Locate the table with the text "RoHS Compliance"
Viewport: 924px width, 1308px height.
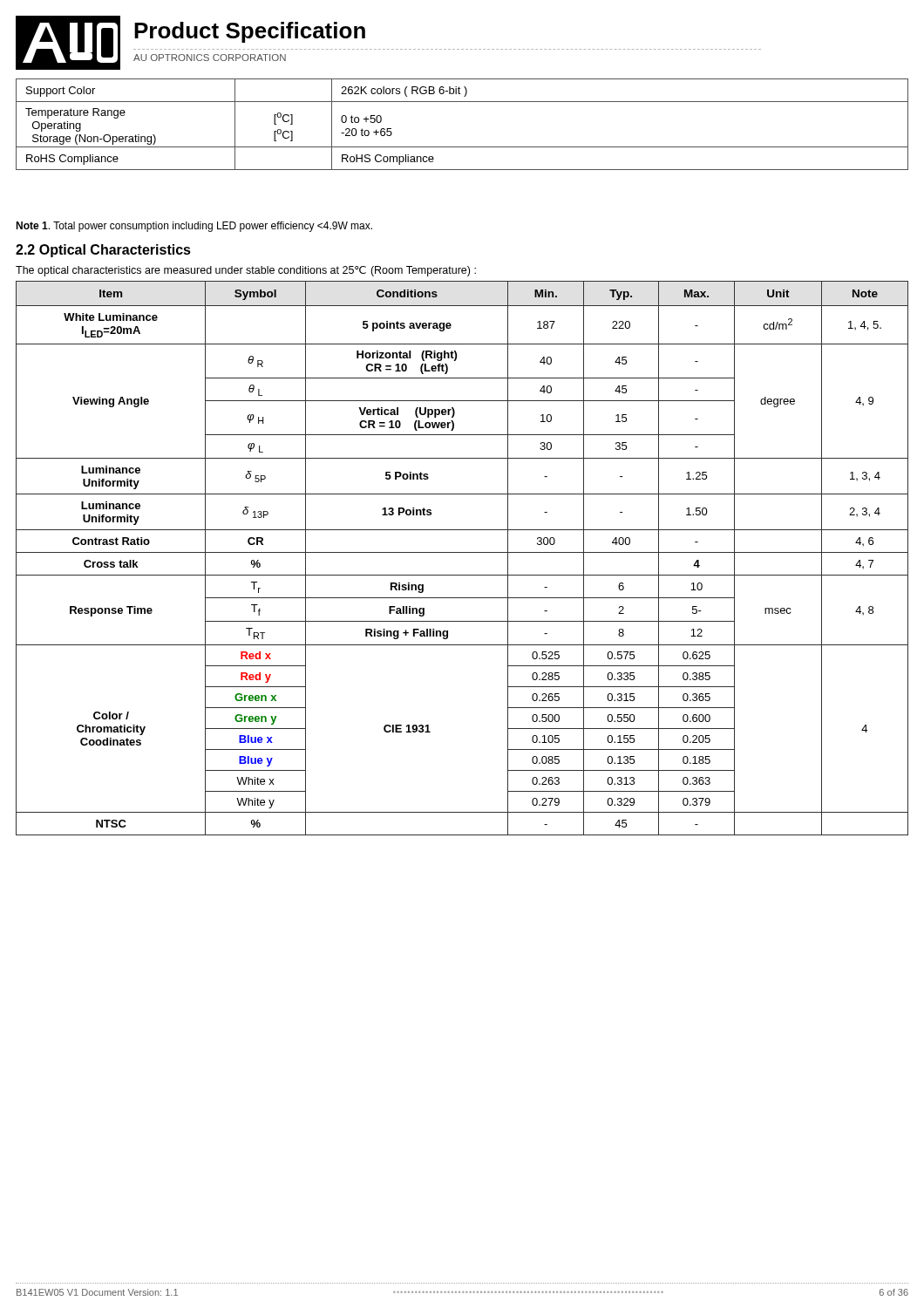pos(462,124)
